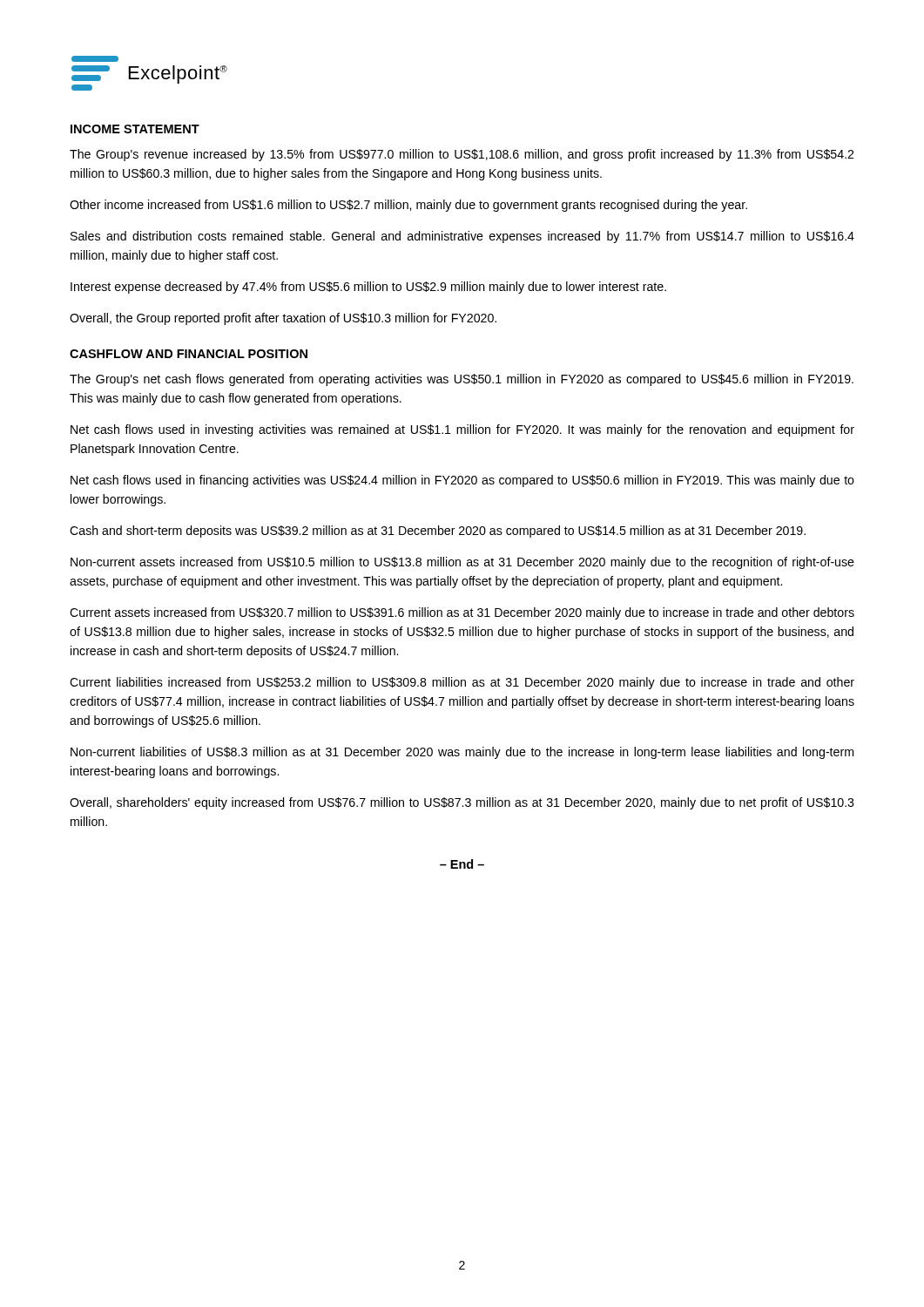
Task: Locate the block of text that opens with "Cash and short-term deposits was US$39.2 million as"
Action: click(438, 531)
